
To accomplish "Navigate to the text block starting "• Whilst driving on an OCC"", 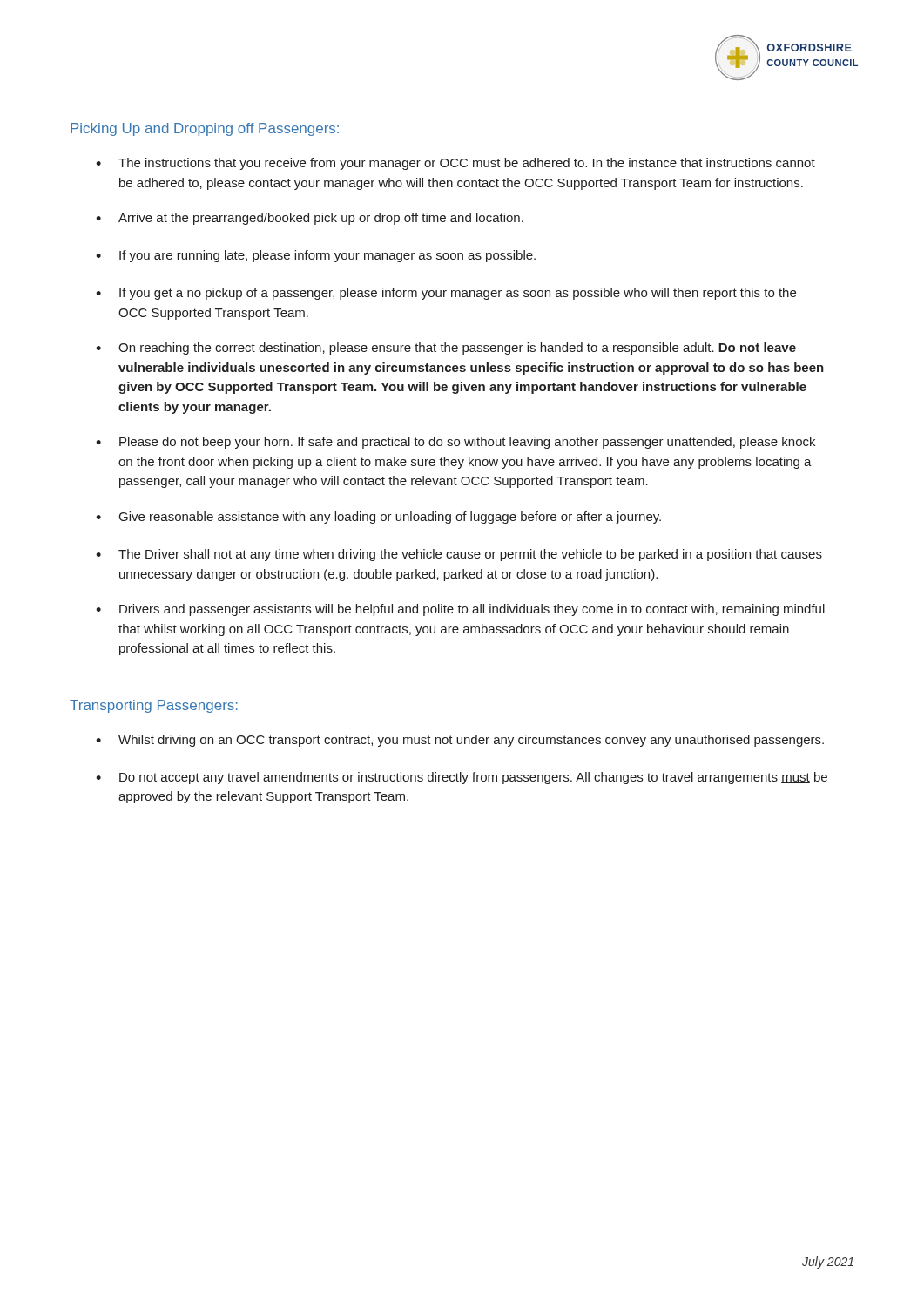I will point(460,741).
